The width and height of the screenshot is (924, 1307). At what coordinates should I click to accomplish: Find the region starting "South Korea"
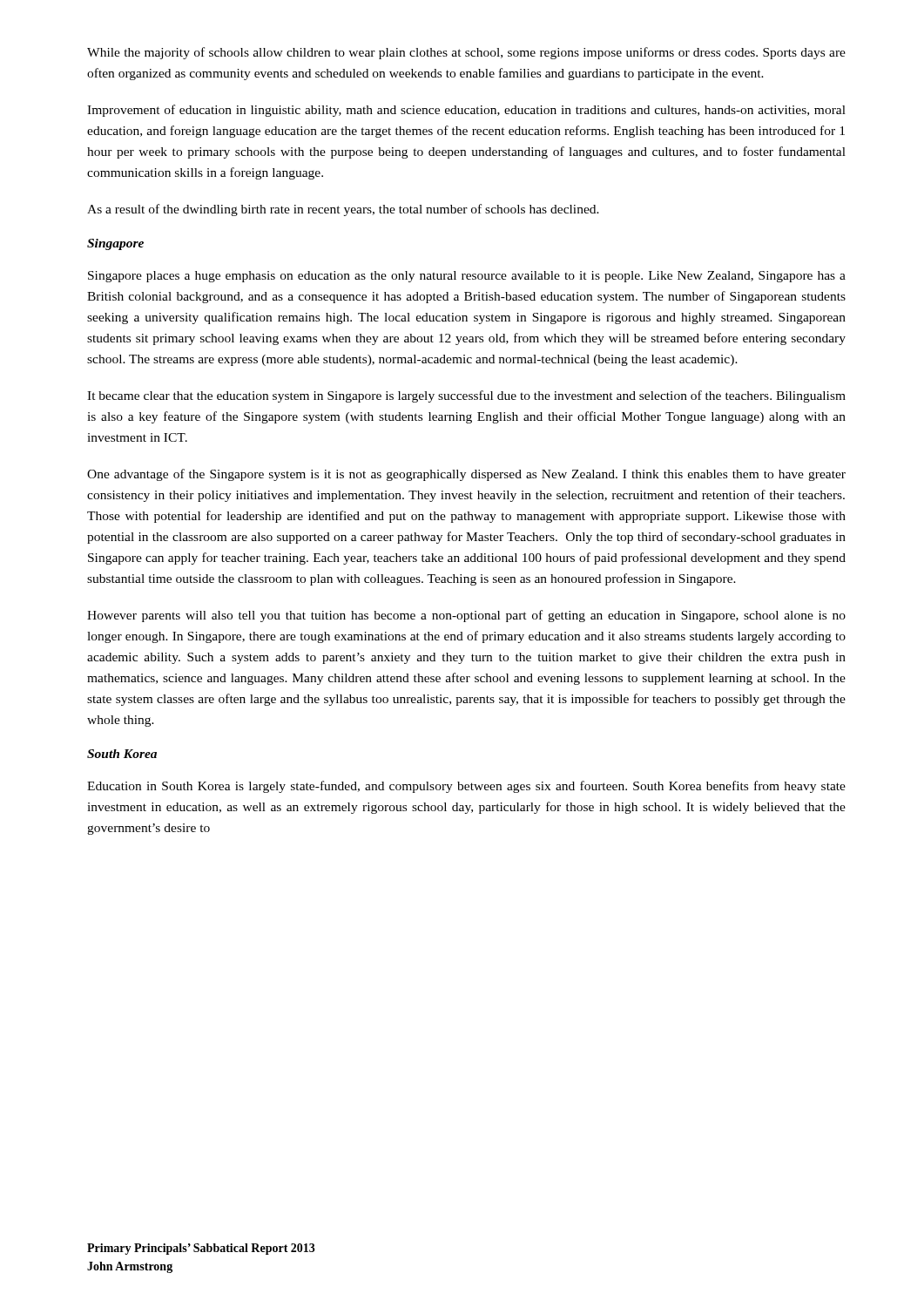(x=122, y=754)
